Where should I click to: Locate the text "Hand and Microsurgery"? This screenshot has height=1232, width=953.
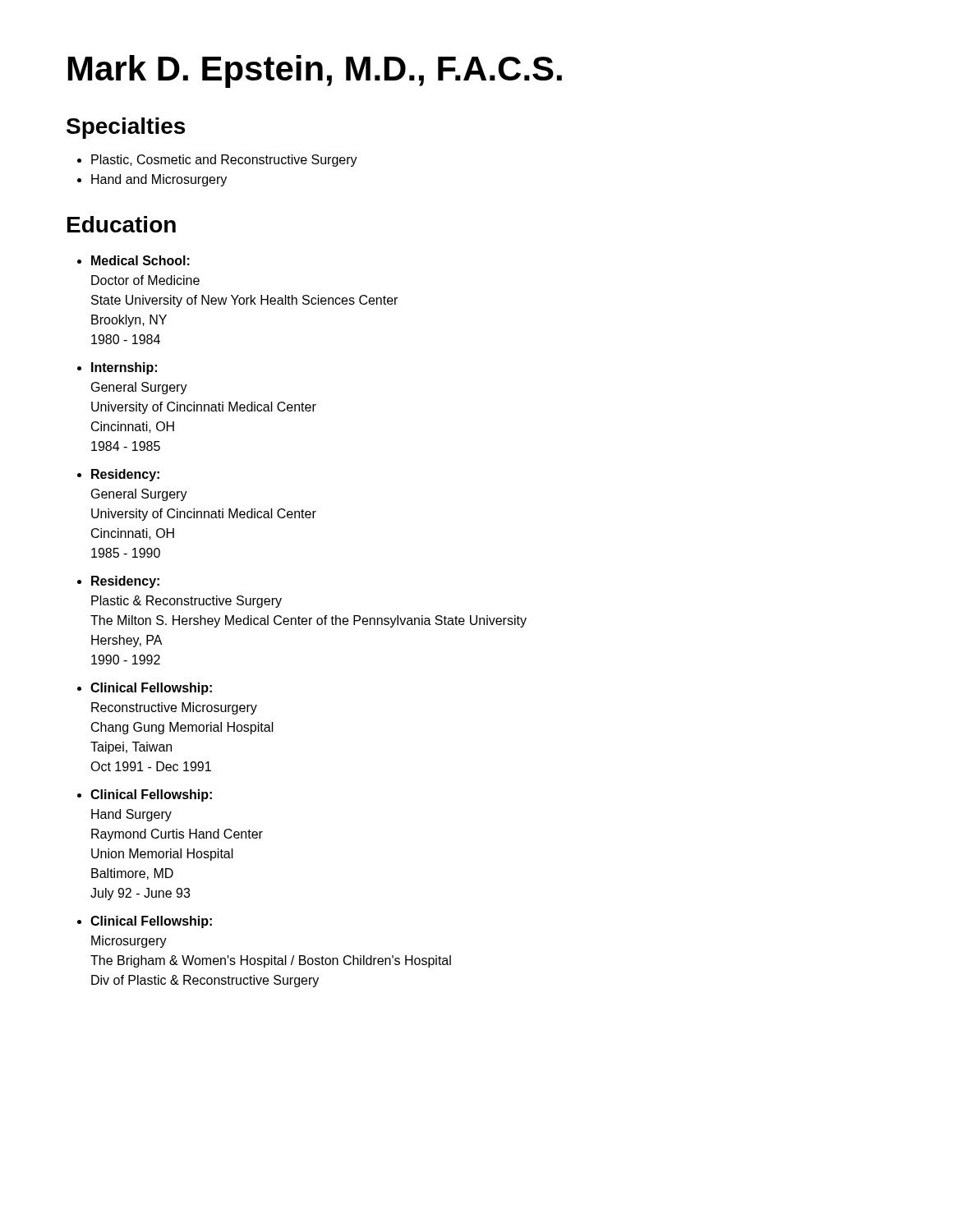tap(159, 180)
